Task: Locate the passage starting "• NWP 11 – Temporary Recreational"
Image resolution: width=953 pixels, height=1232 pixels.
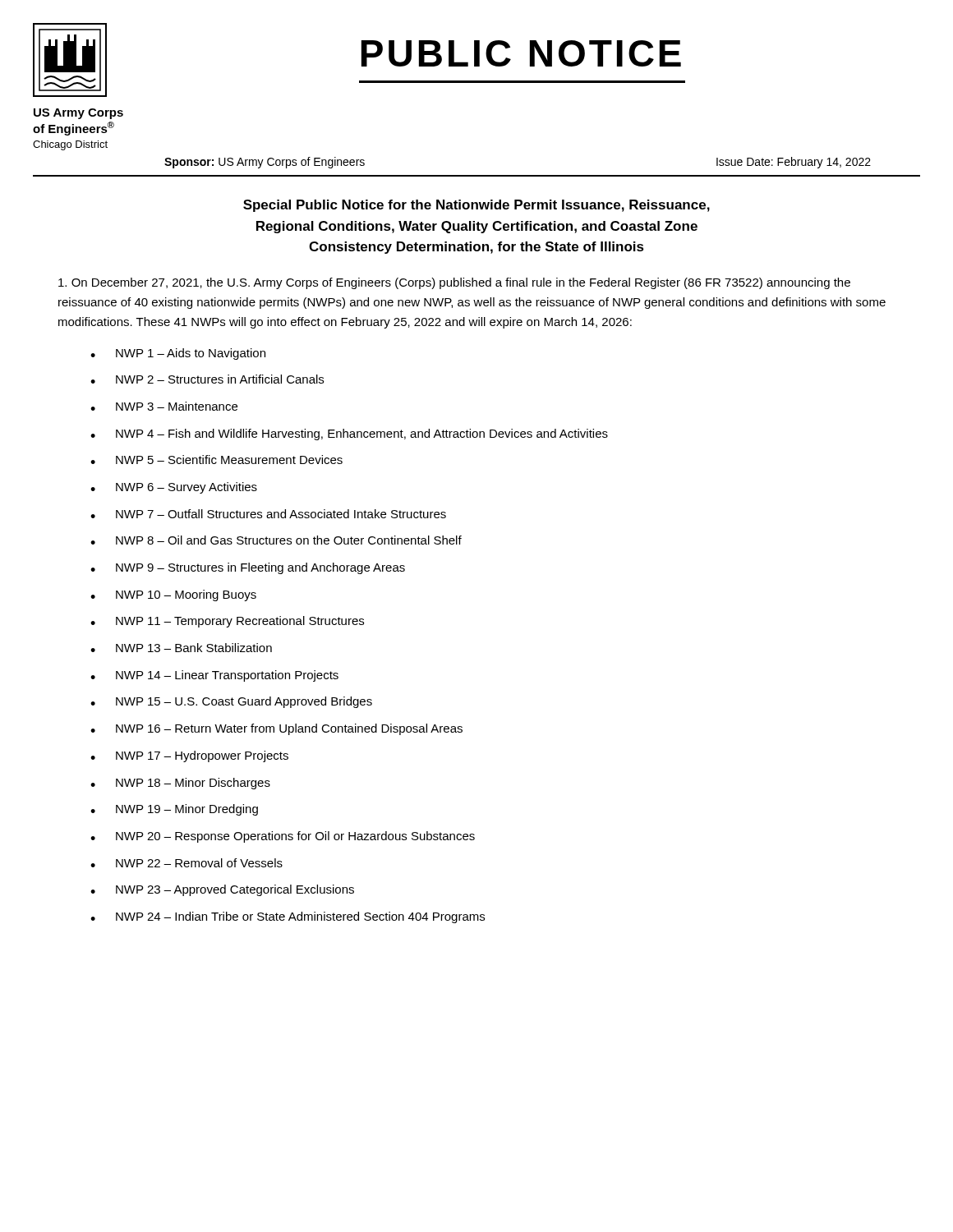Action: 227,622
